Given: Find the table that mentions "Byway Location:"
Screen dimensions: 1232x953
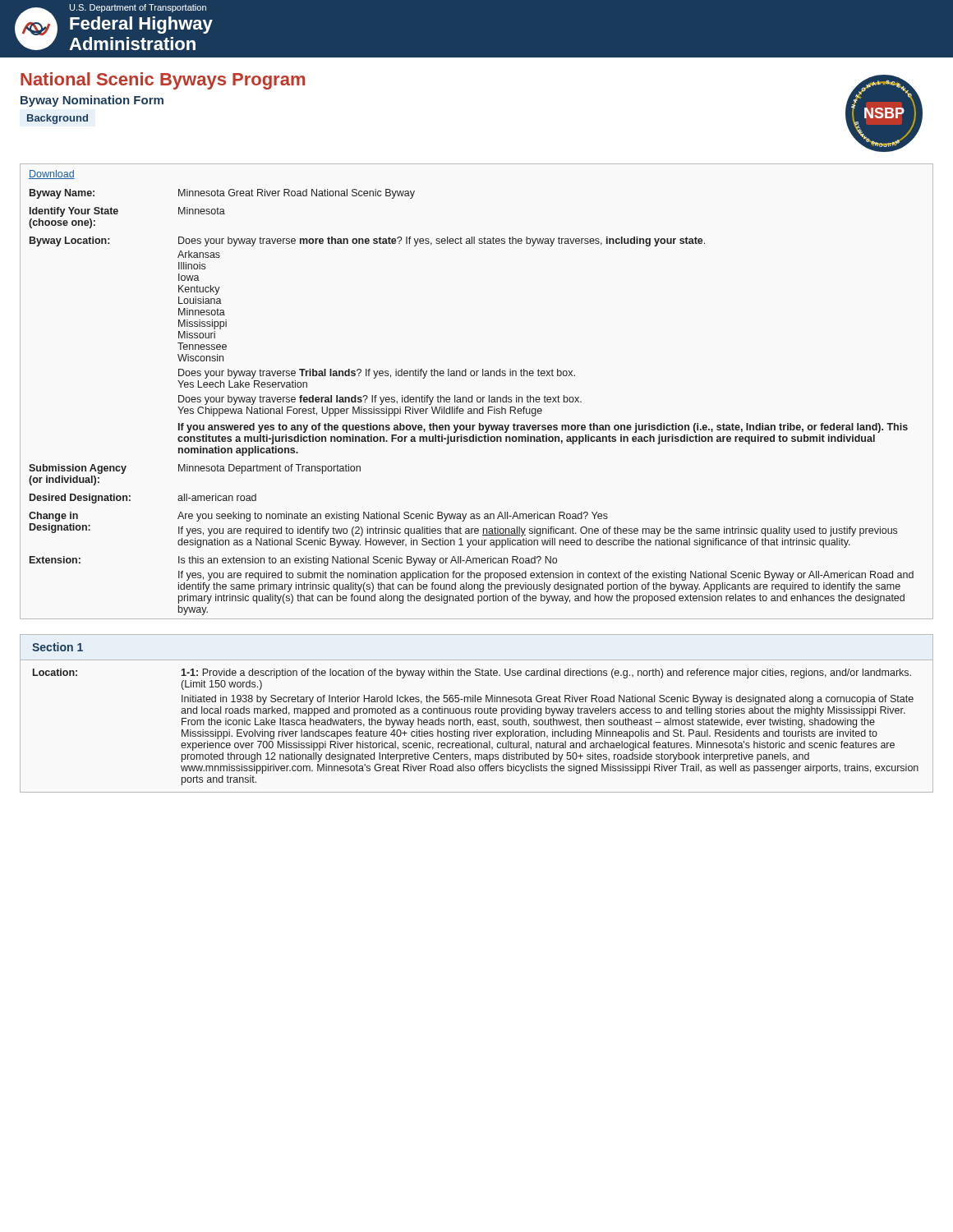Looking at the screenshot, I should (x=476, y=391).
